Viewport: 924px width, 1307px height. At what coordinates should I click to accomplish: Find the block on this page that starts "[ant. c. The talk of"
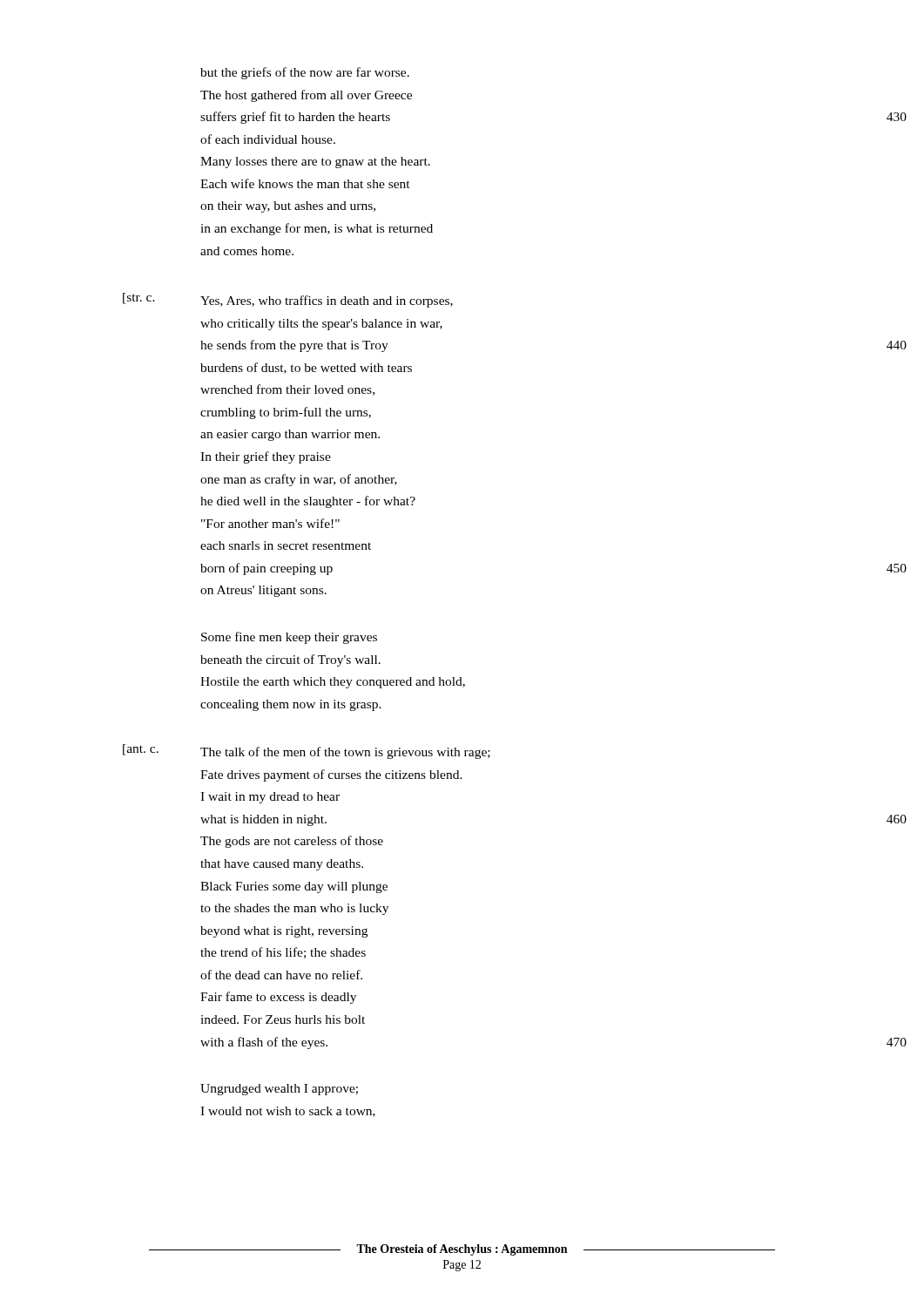click(x=307, y=752)
